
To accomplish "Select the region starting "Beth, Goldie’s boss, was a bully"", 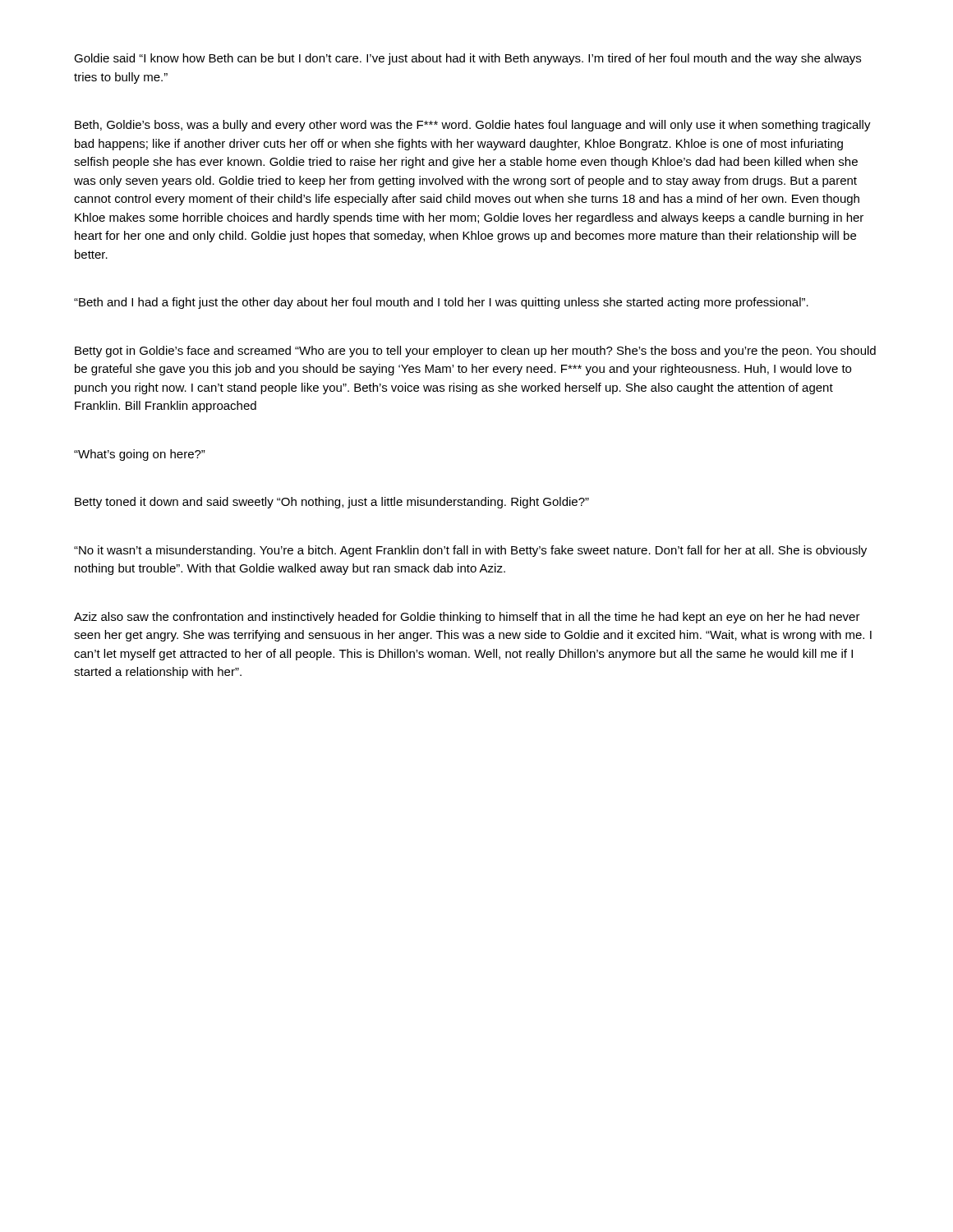I will [472, 189].
